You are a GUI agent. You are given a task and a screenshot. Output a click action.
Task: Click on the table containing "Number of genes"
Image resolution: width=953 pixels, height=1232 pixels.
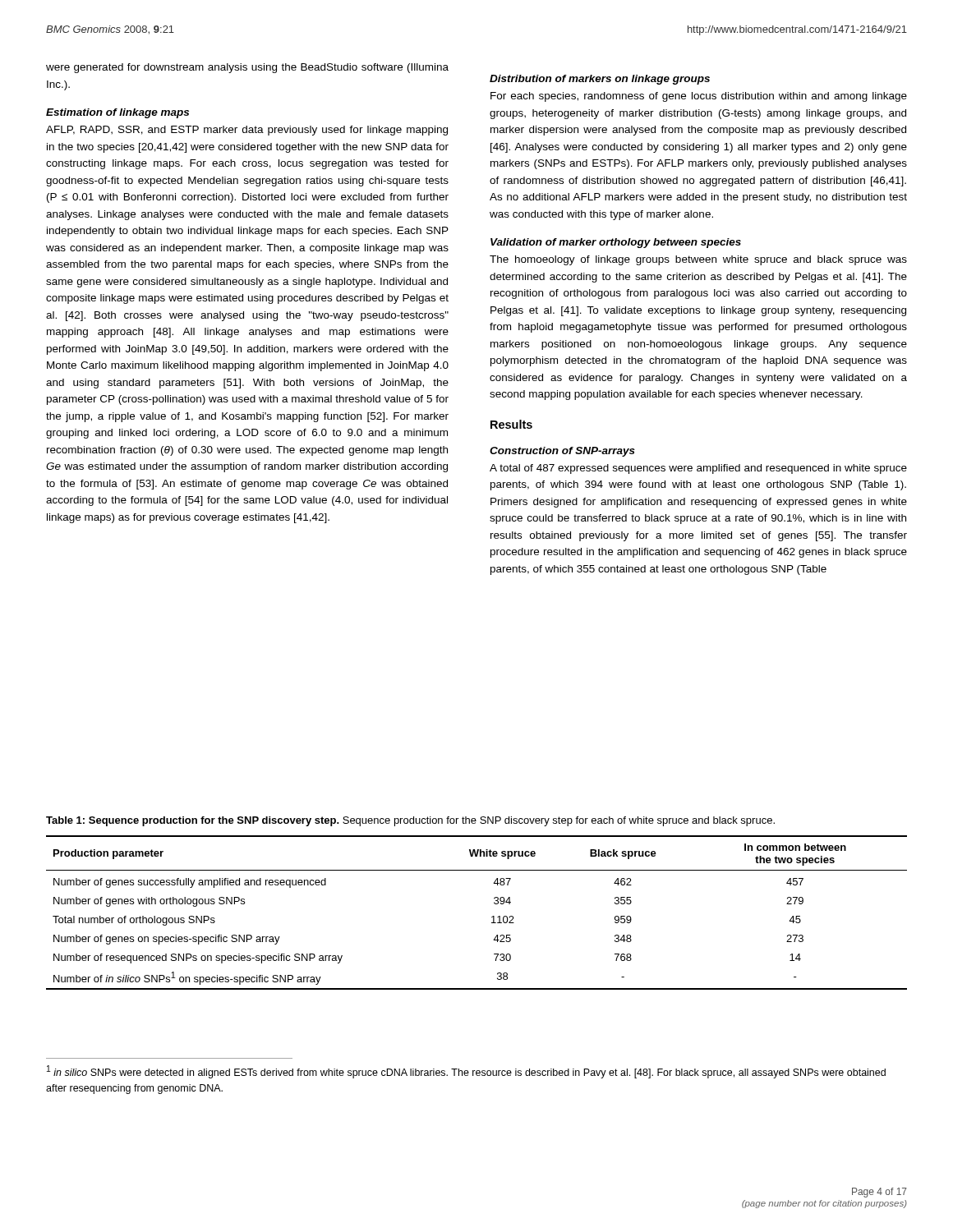476,912
